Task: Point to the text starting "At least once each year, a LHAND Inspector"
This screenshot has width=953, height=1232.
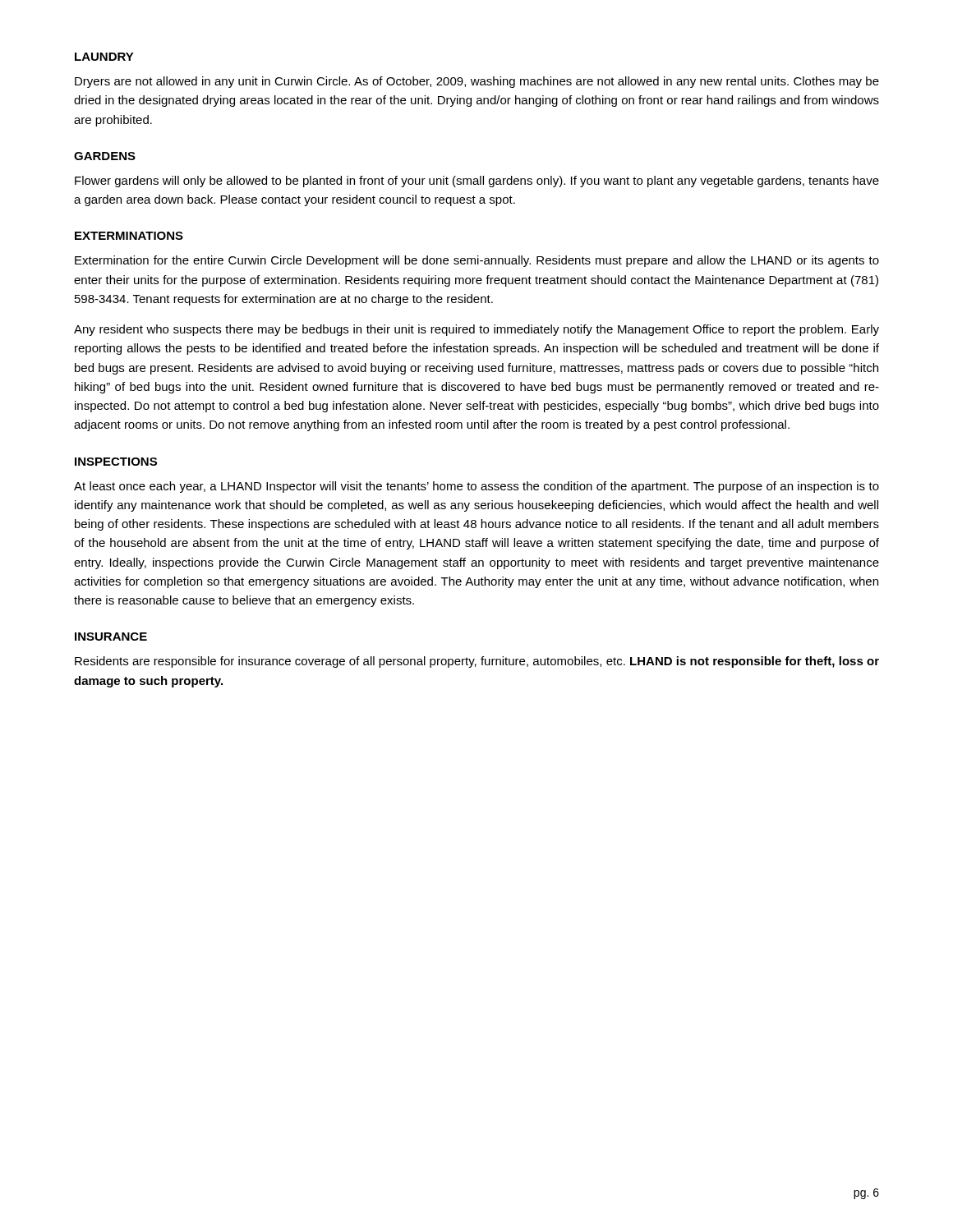Action: click(x=476, y=543)
